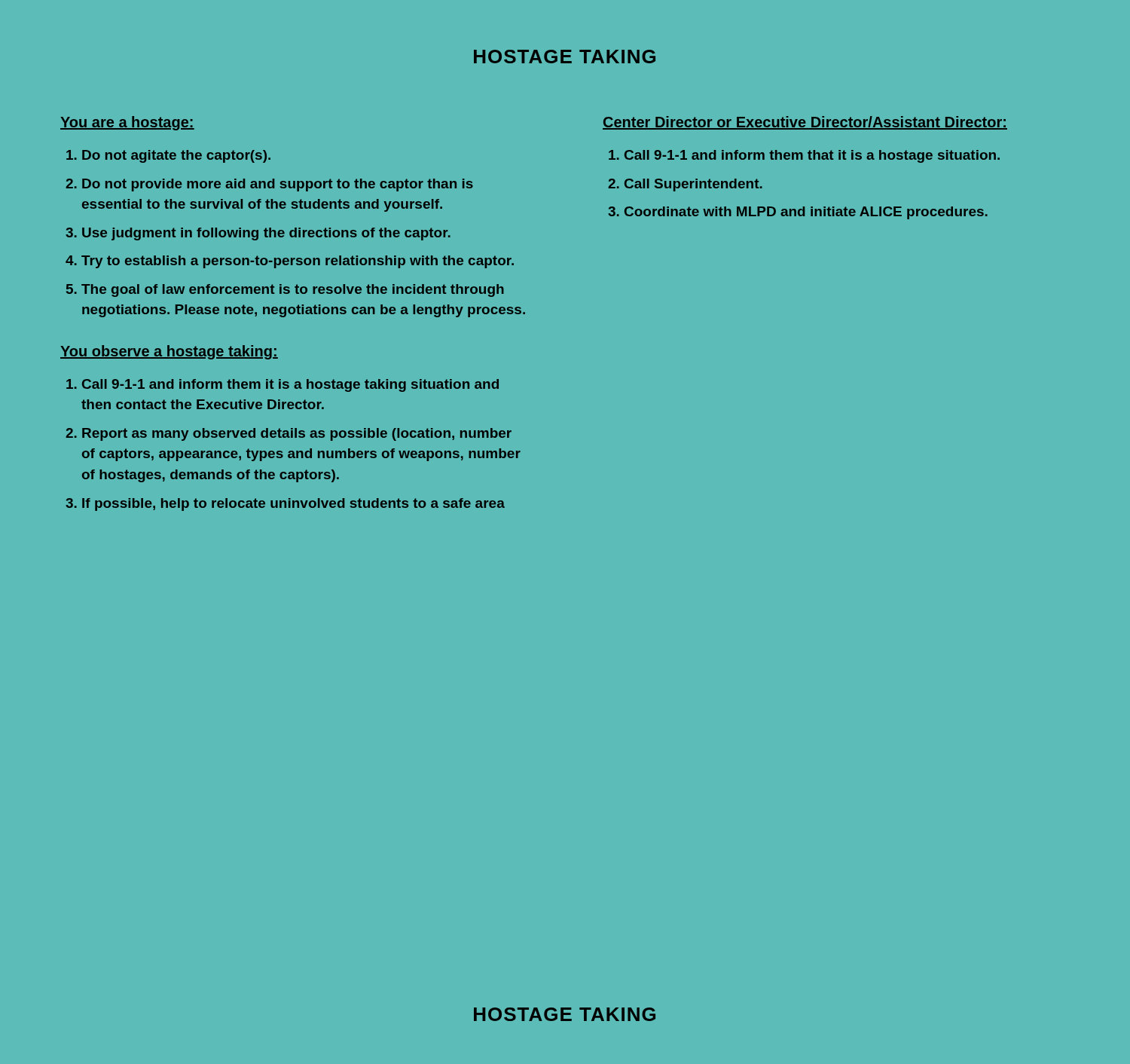Screen dimensions: 1064x1130
Task: Select the text block starting "You are a"
Action: [127, 122]
